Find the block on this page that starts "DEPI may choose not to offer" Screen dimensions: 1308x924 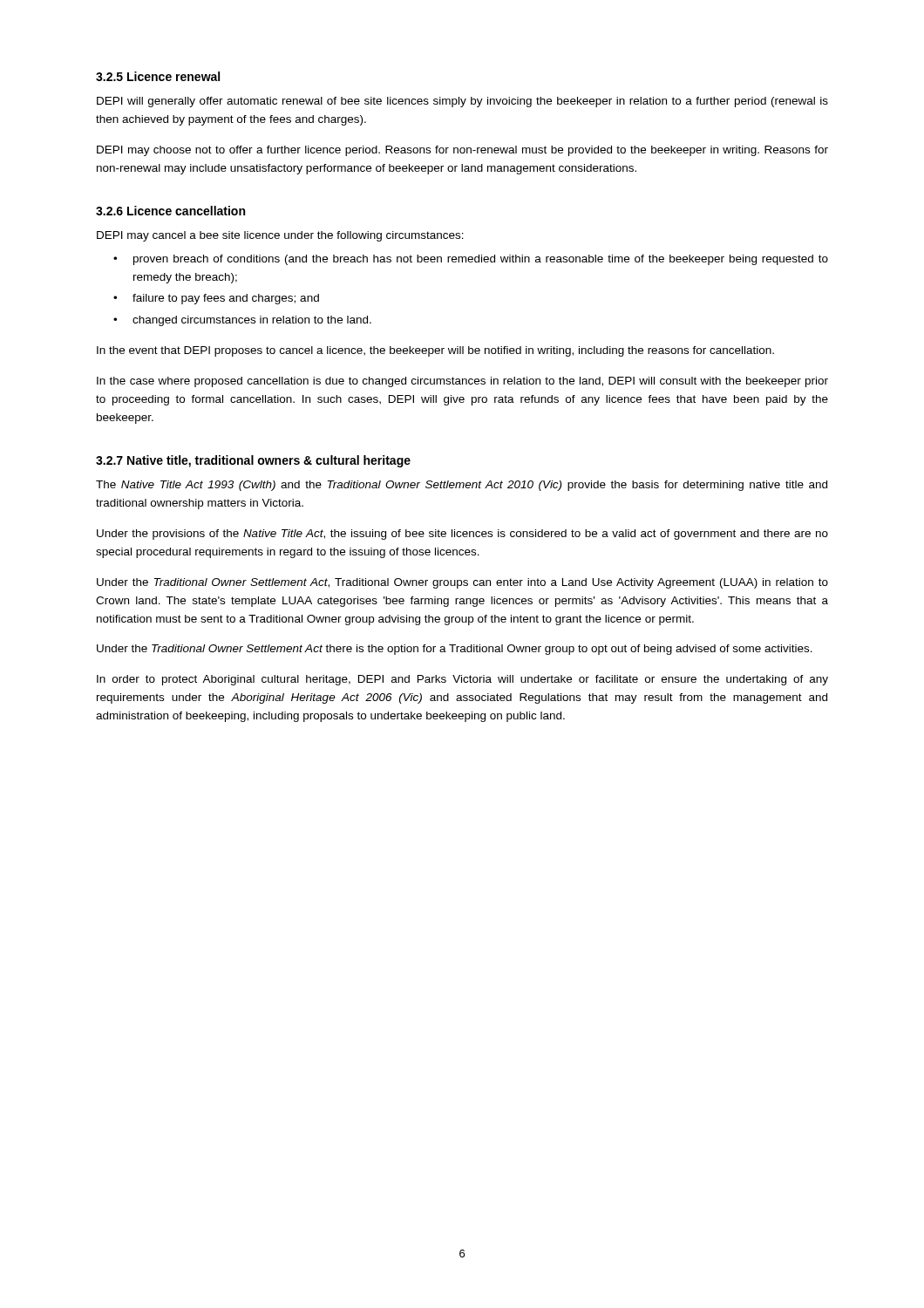point(462,159)
